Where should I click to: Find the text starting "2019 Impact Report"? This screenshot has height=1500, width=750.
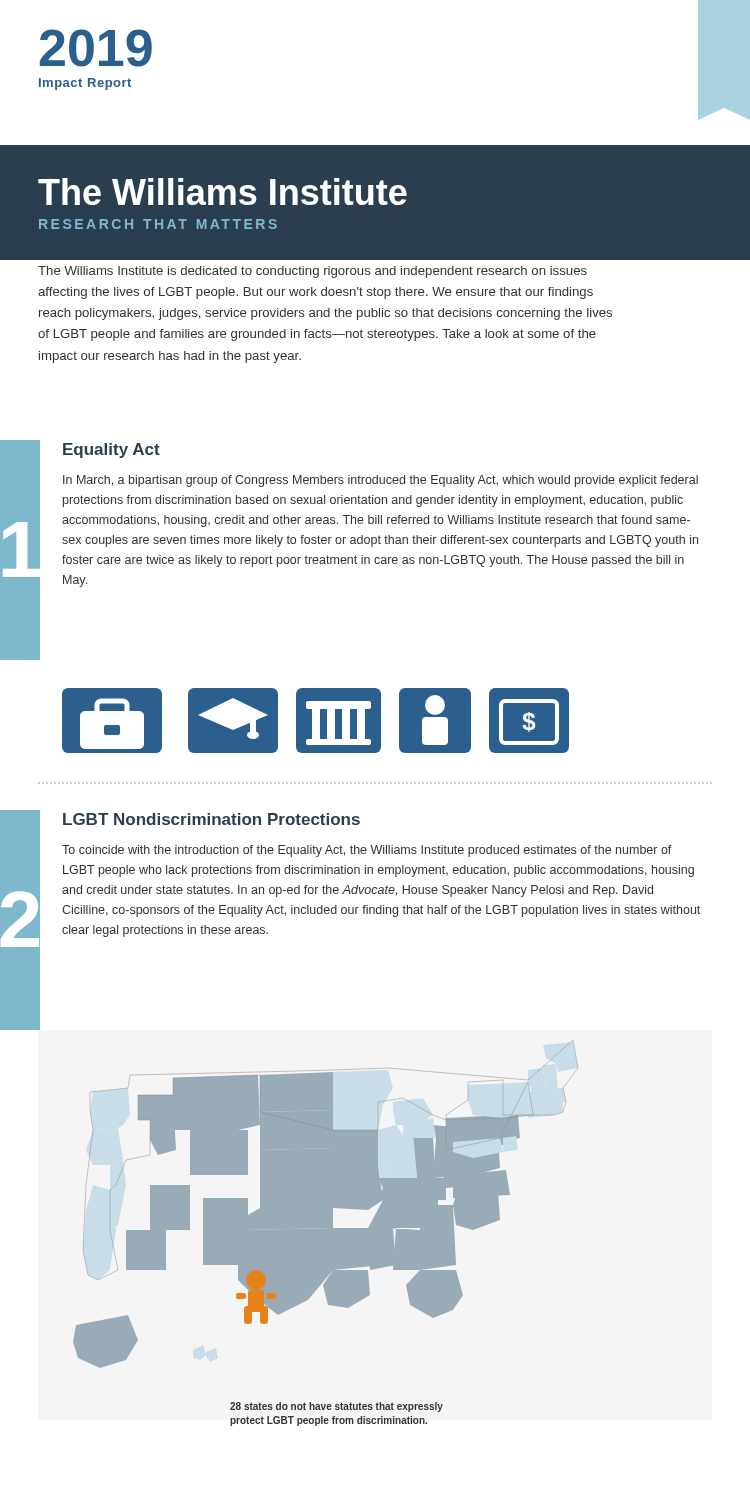96,56
